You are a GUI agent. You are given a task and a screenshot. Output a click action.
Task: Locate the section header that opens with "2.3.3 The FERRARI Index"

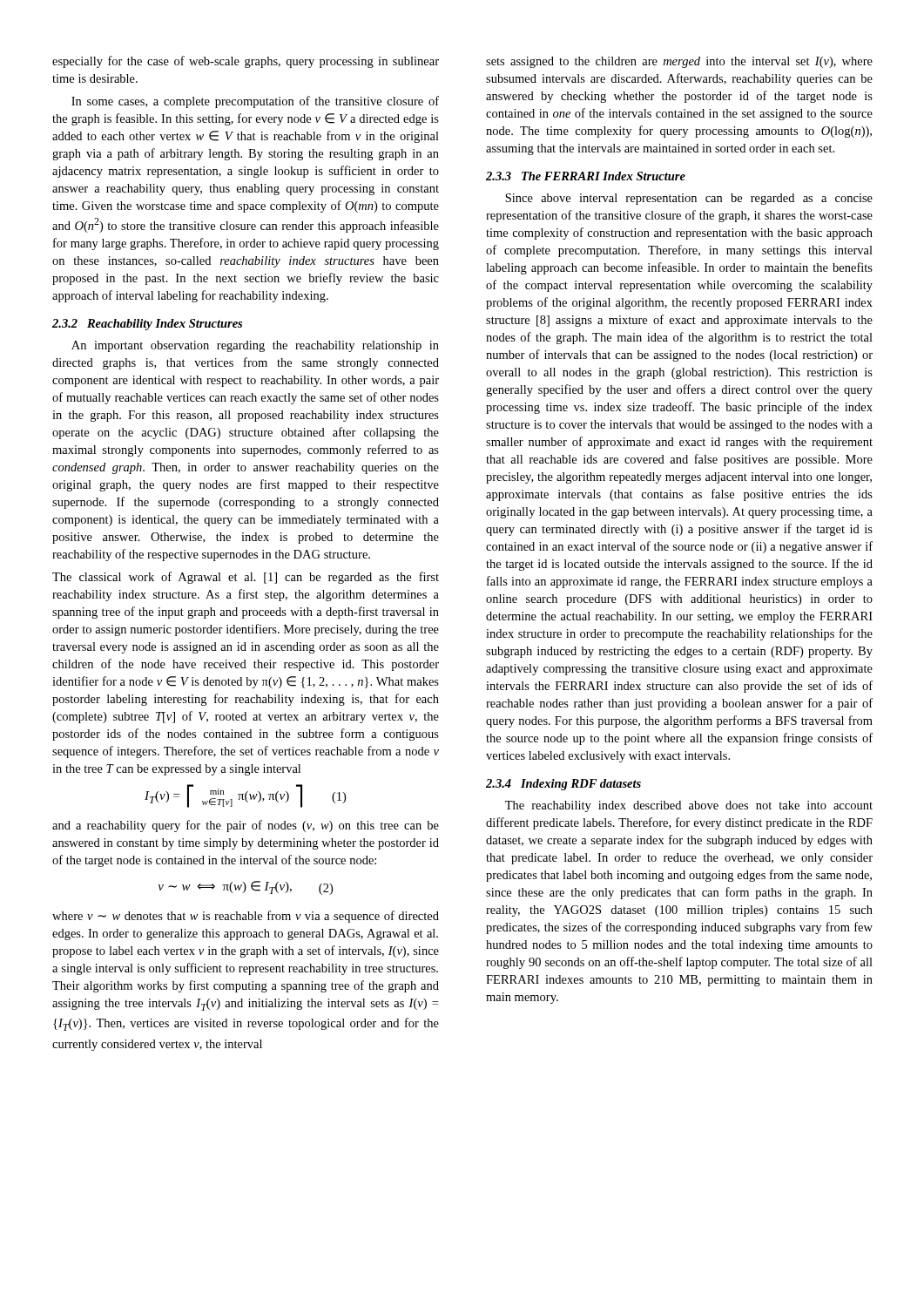click(x=679, y=176)
